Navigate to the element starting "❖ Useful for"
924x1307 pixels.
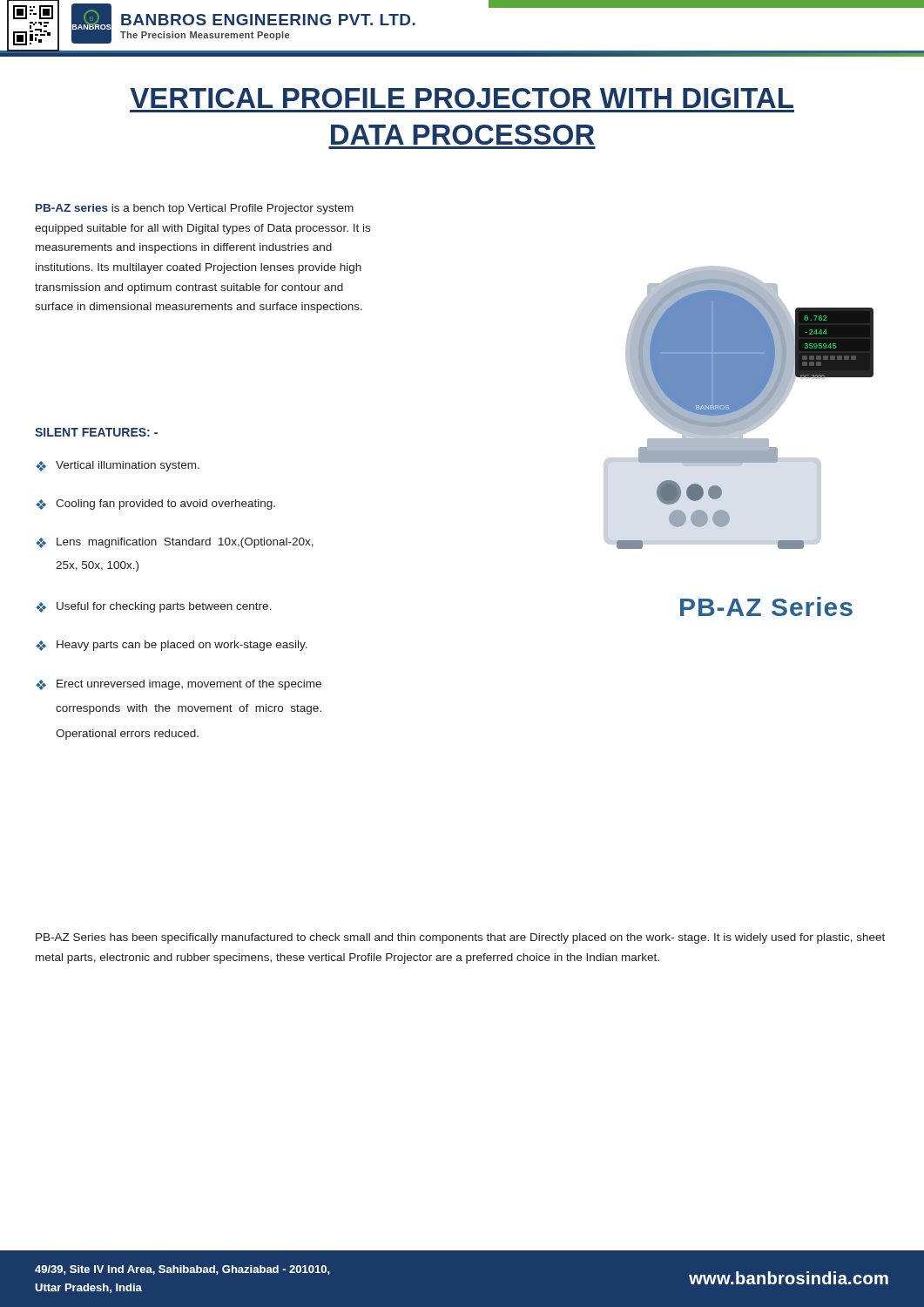point(153,609)
